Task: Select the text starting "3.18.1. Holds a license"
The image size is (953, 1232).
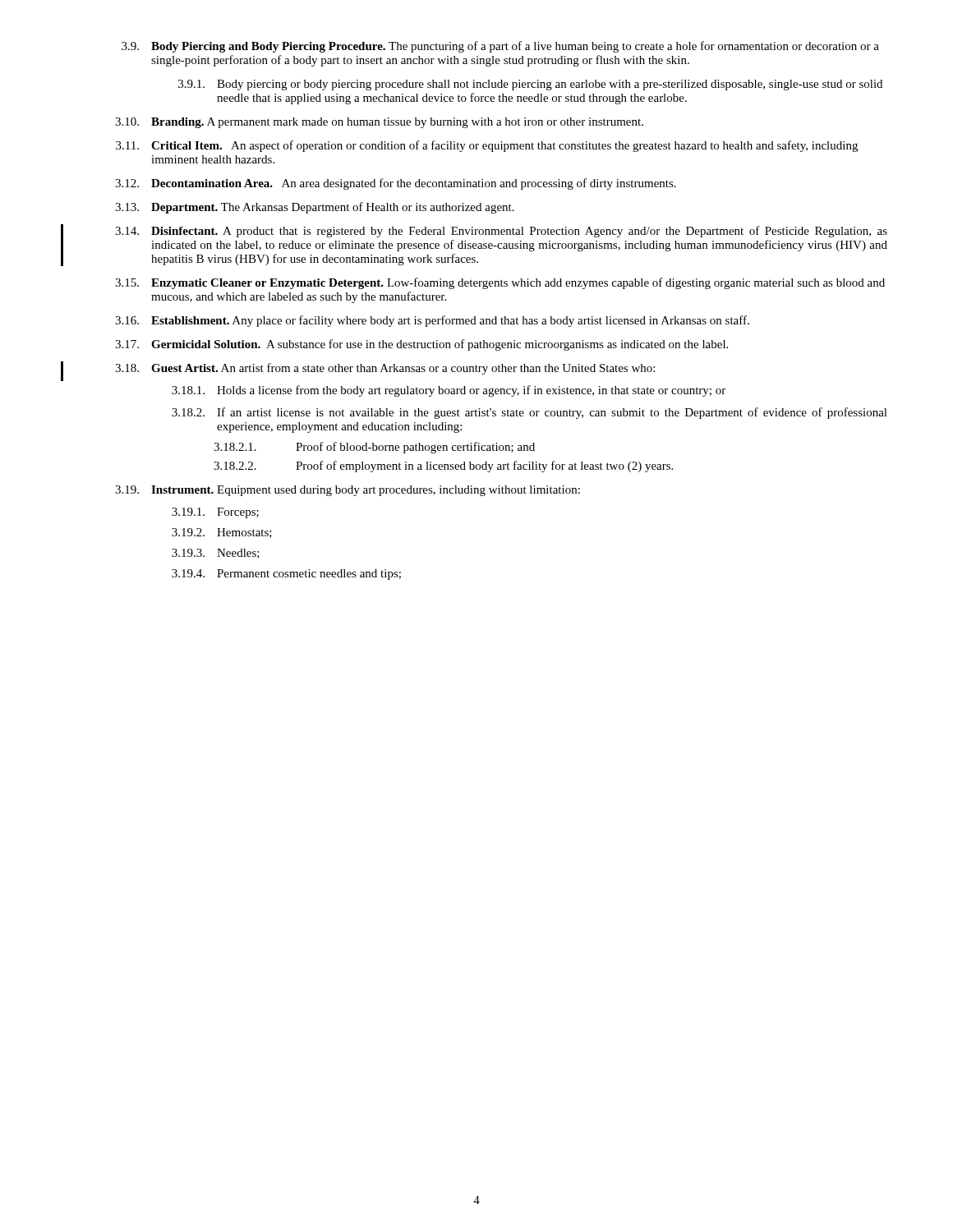Action: click(x=513, y=391)
